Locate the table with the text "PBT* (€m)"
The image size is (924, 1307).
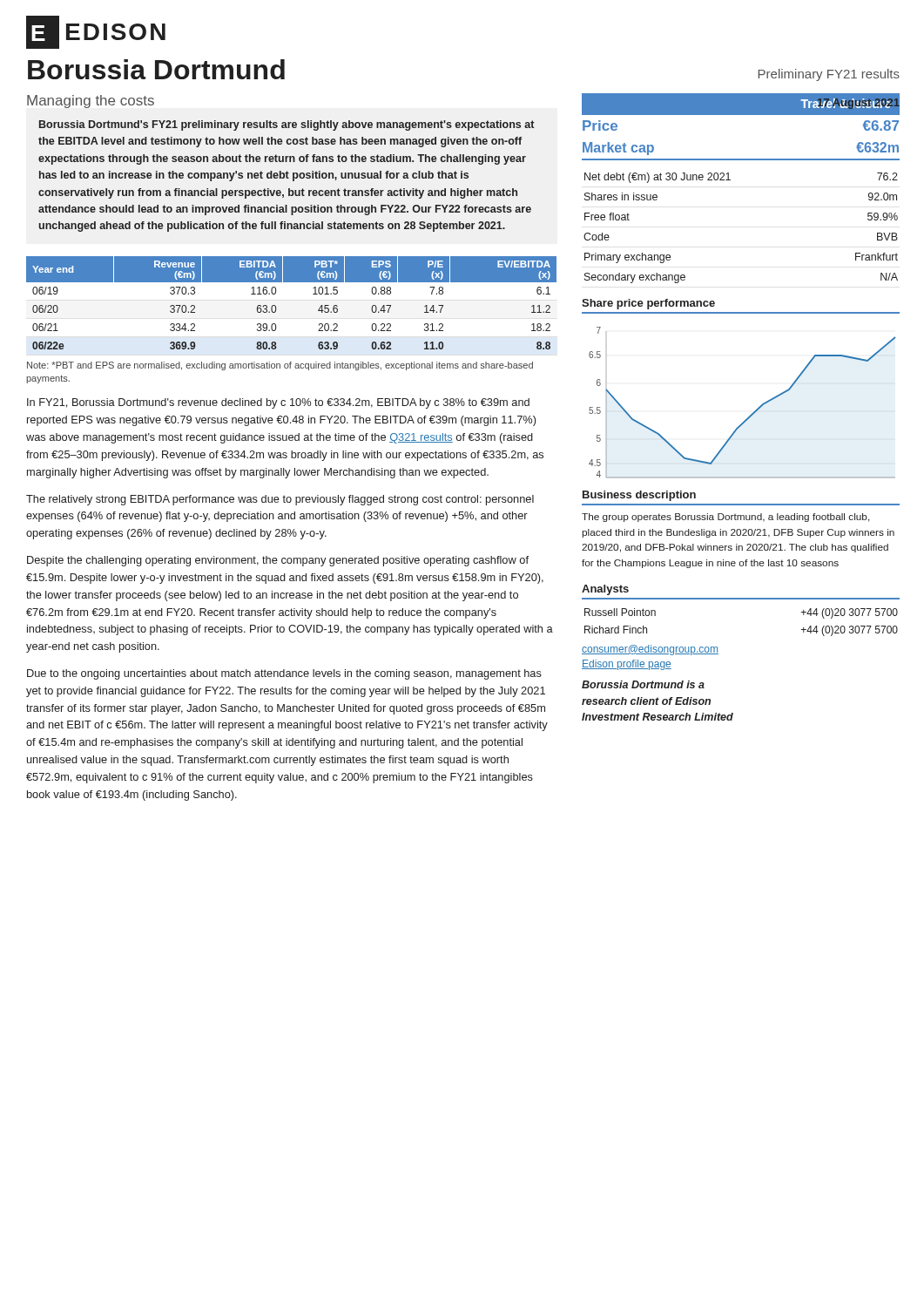click(292, 306)
